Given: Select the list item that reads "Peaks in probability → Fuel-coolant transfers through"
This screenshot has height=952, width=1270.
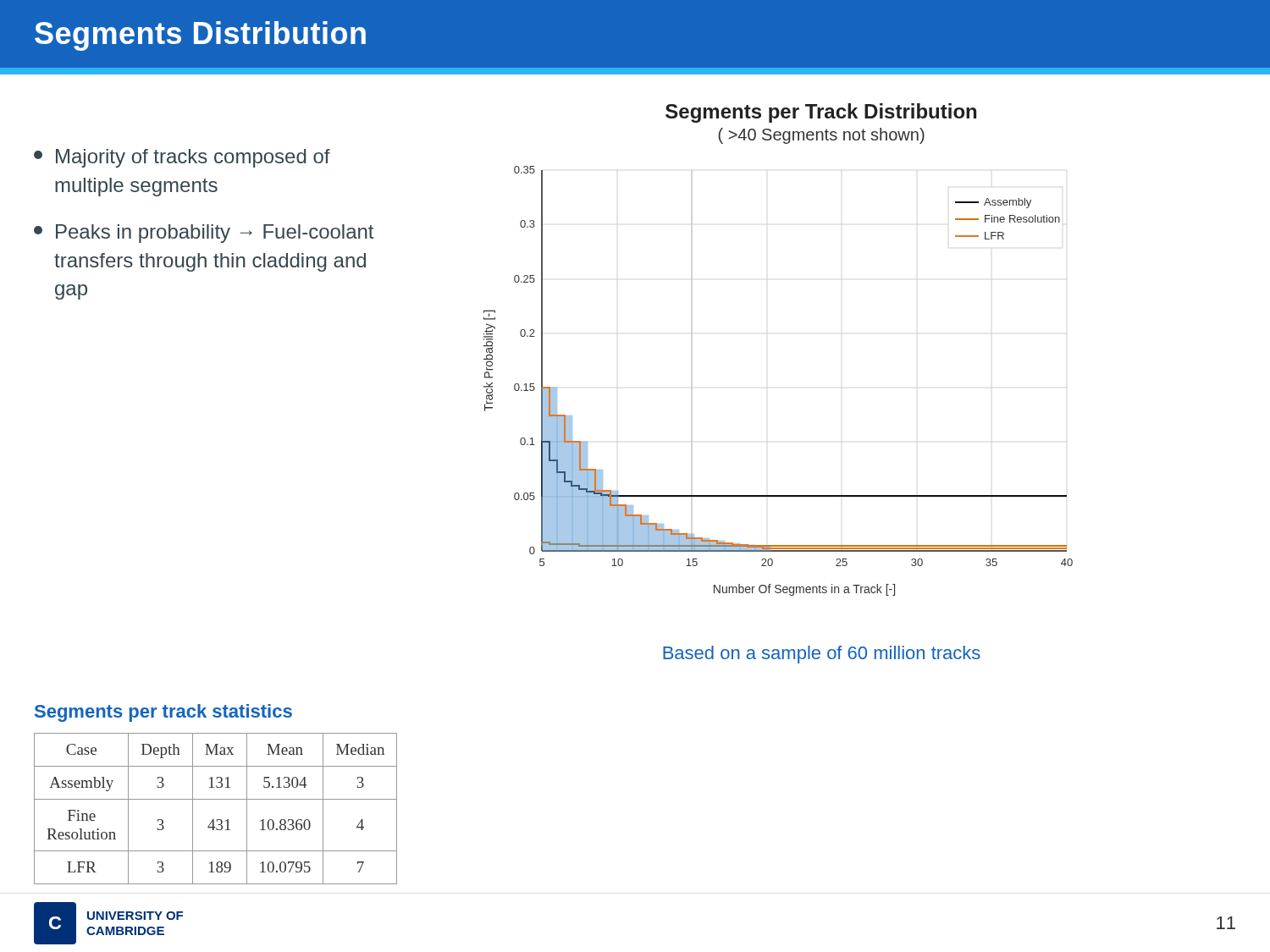Looking at the screenshot, I should 212,260.
